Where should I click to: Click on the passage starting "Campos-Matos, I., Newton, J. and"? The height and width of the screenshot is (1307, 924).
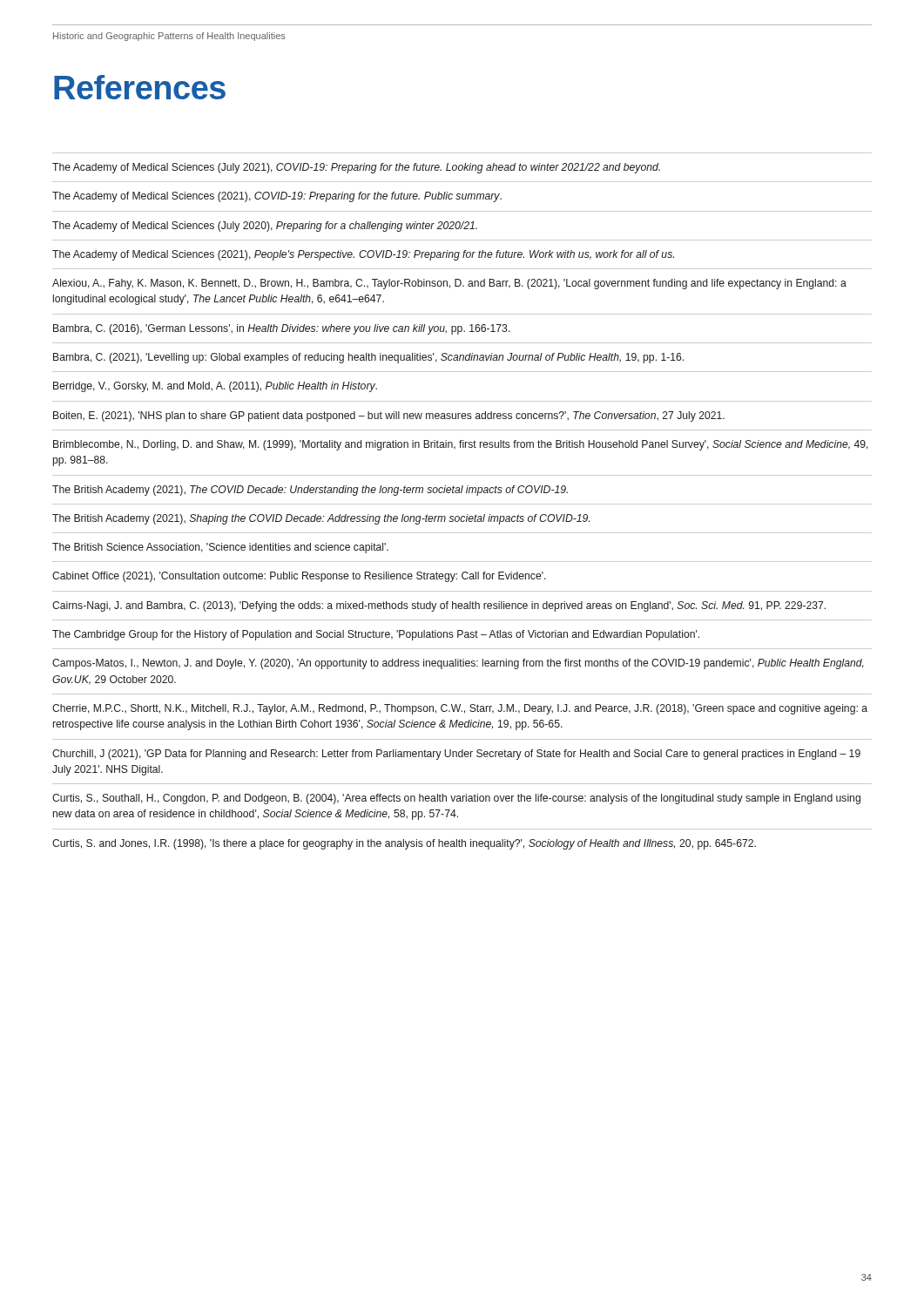(459, 671)
